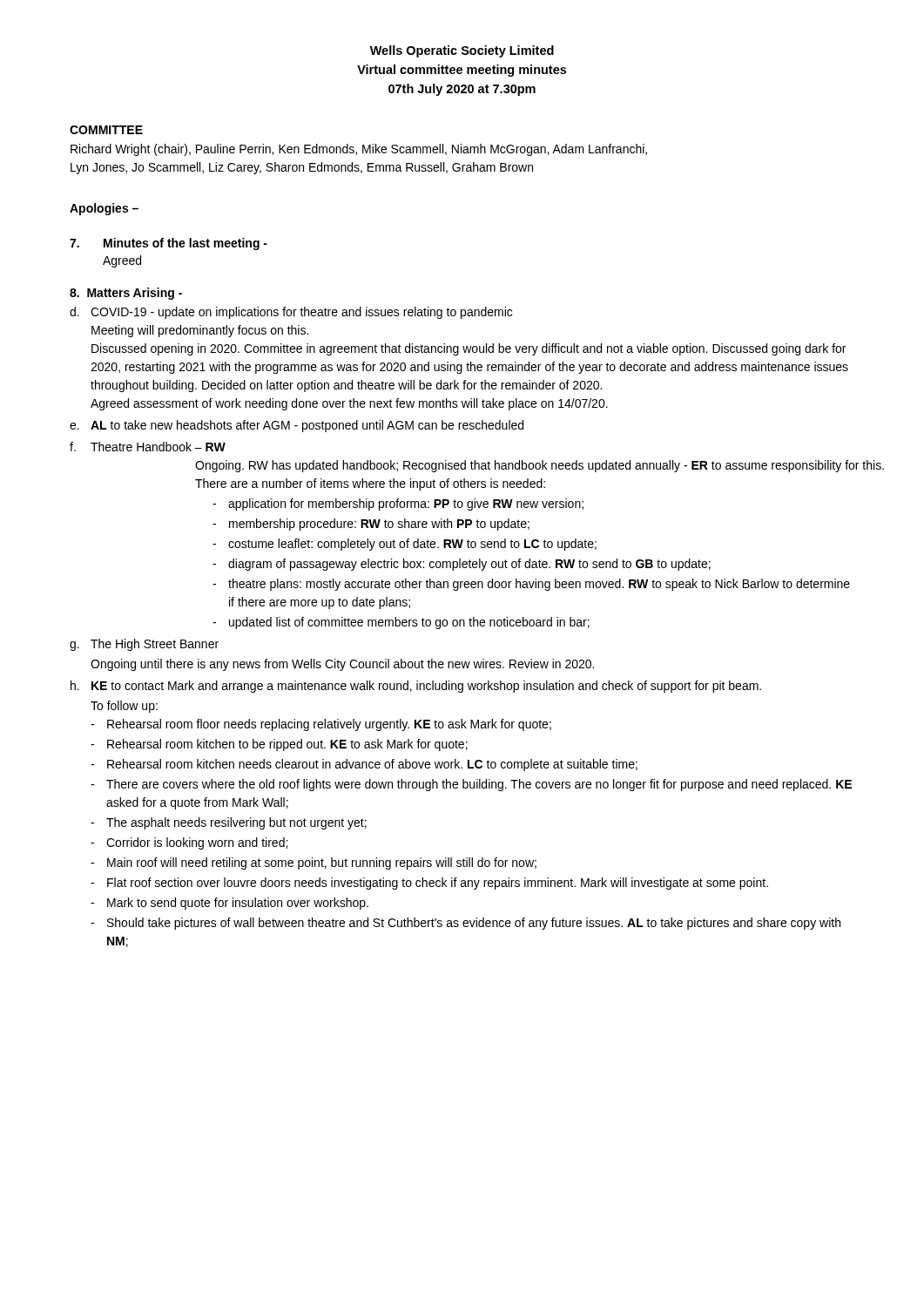Select the section header with the text "8. Matters Arising"
The height and width of the screenshot is (1307, 924).
pos(126,293)
